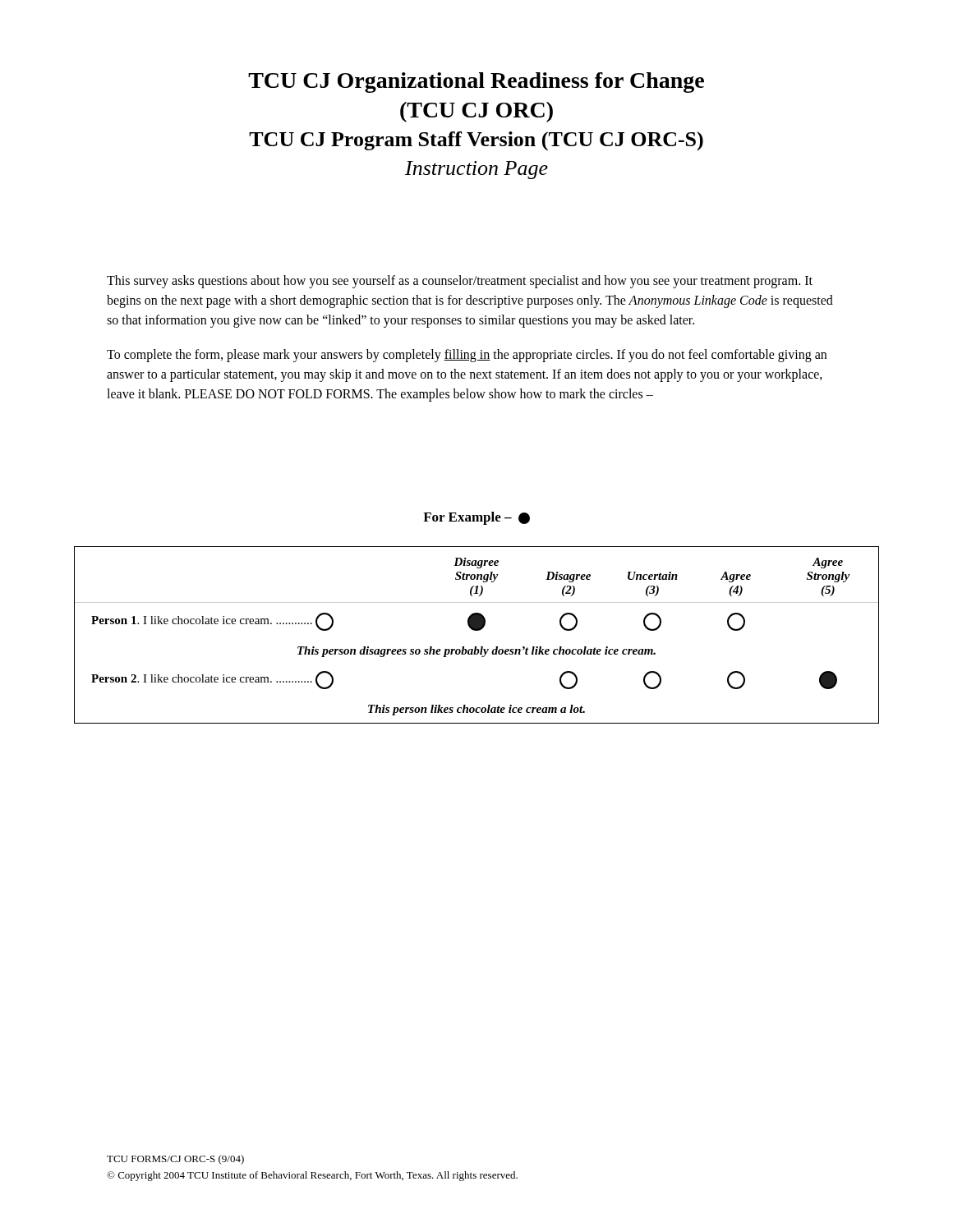The width and height of the screenshot is (953, 1232).
Task: Select the title
Action: (x=476, y=124)
